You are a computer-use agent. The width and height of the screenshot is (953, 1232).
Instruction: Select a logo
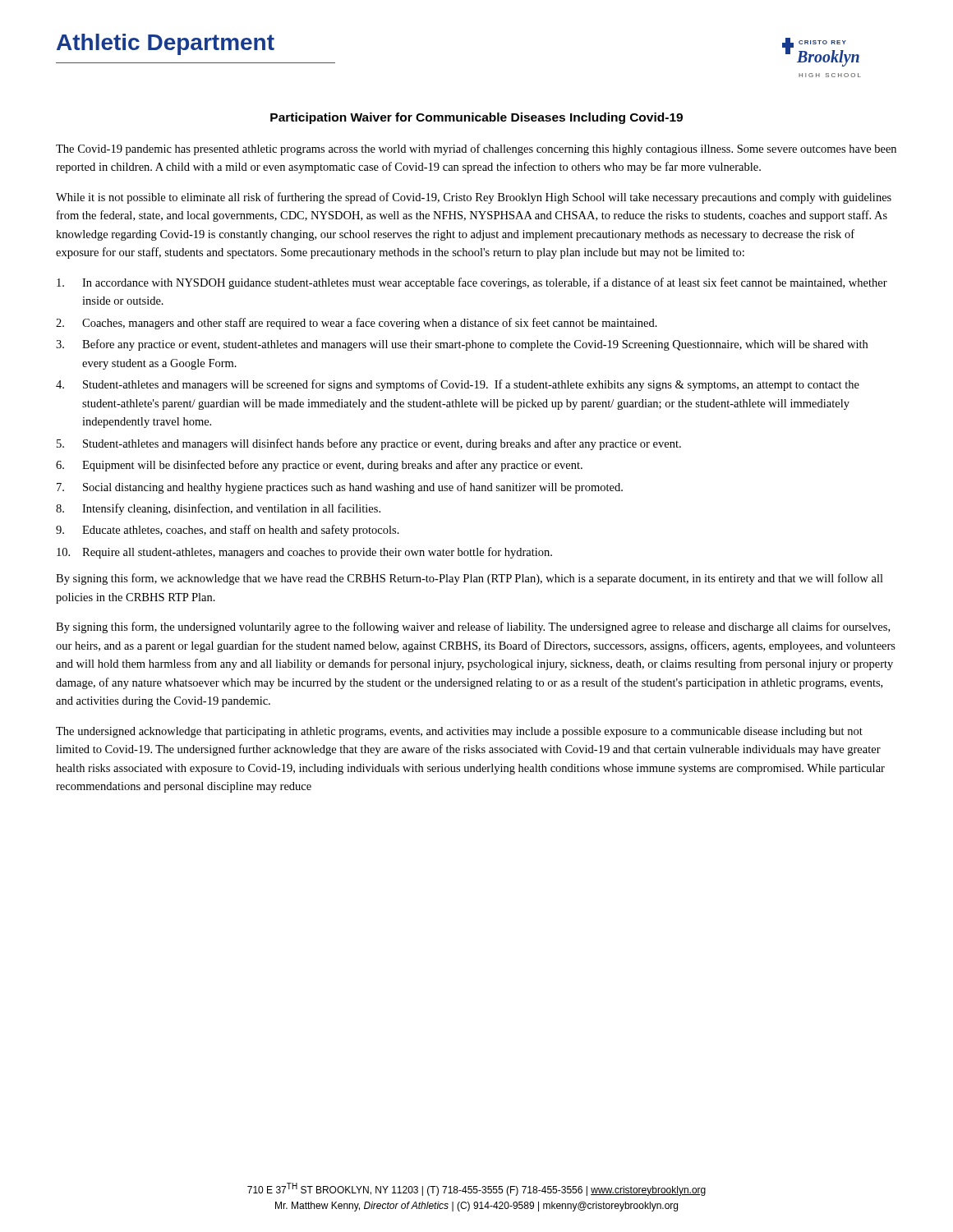[840, 58]
